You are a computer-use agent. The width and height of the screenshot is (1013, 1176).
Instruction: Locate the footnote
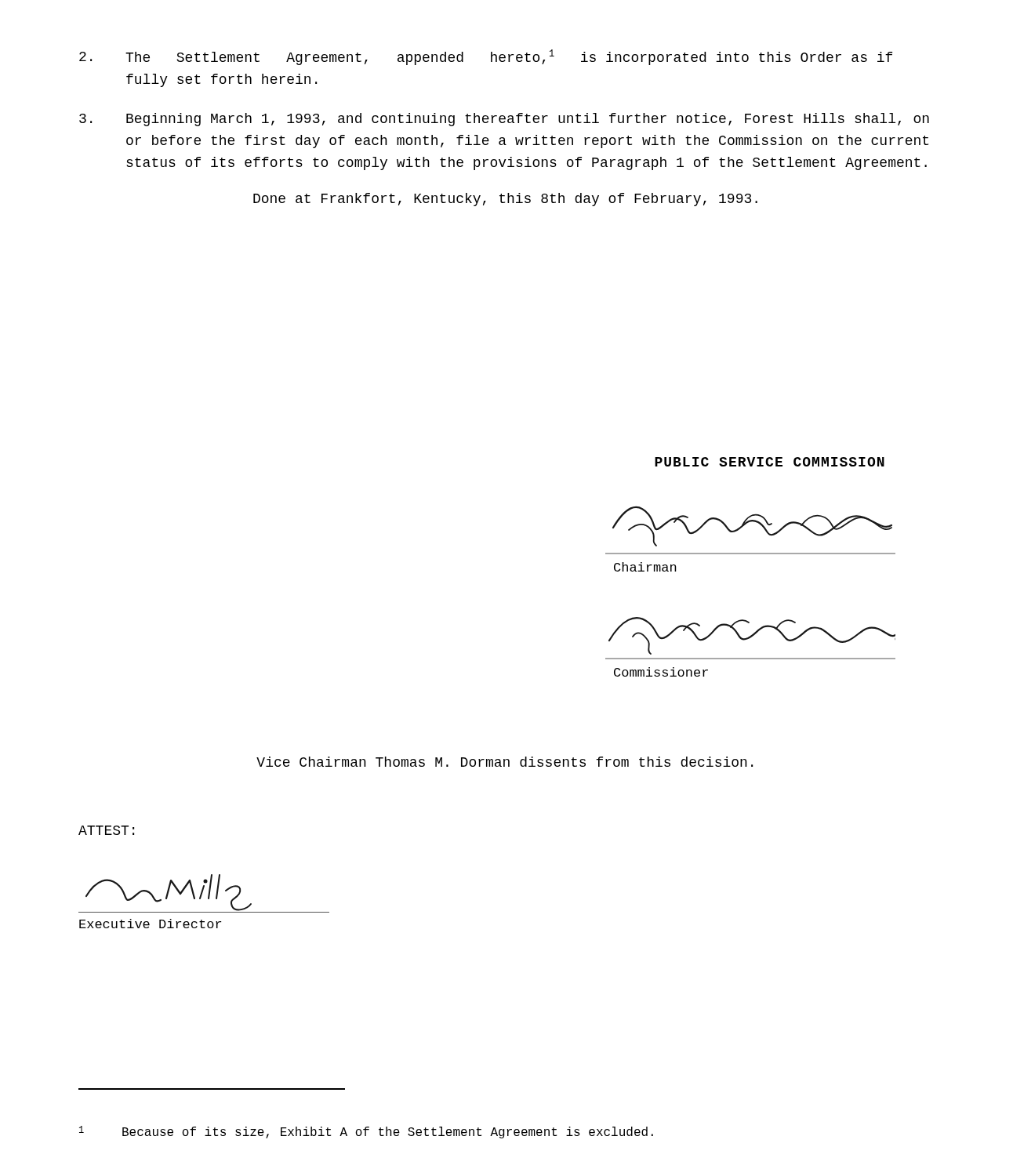click(x=367, y=1135)
